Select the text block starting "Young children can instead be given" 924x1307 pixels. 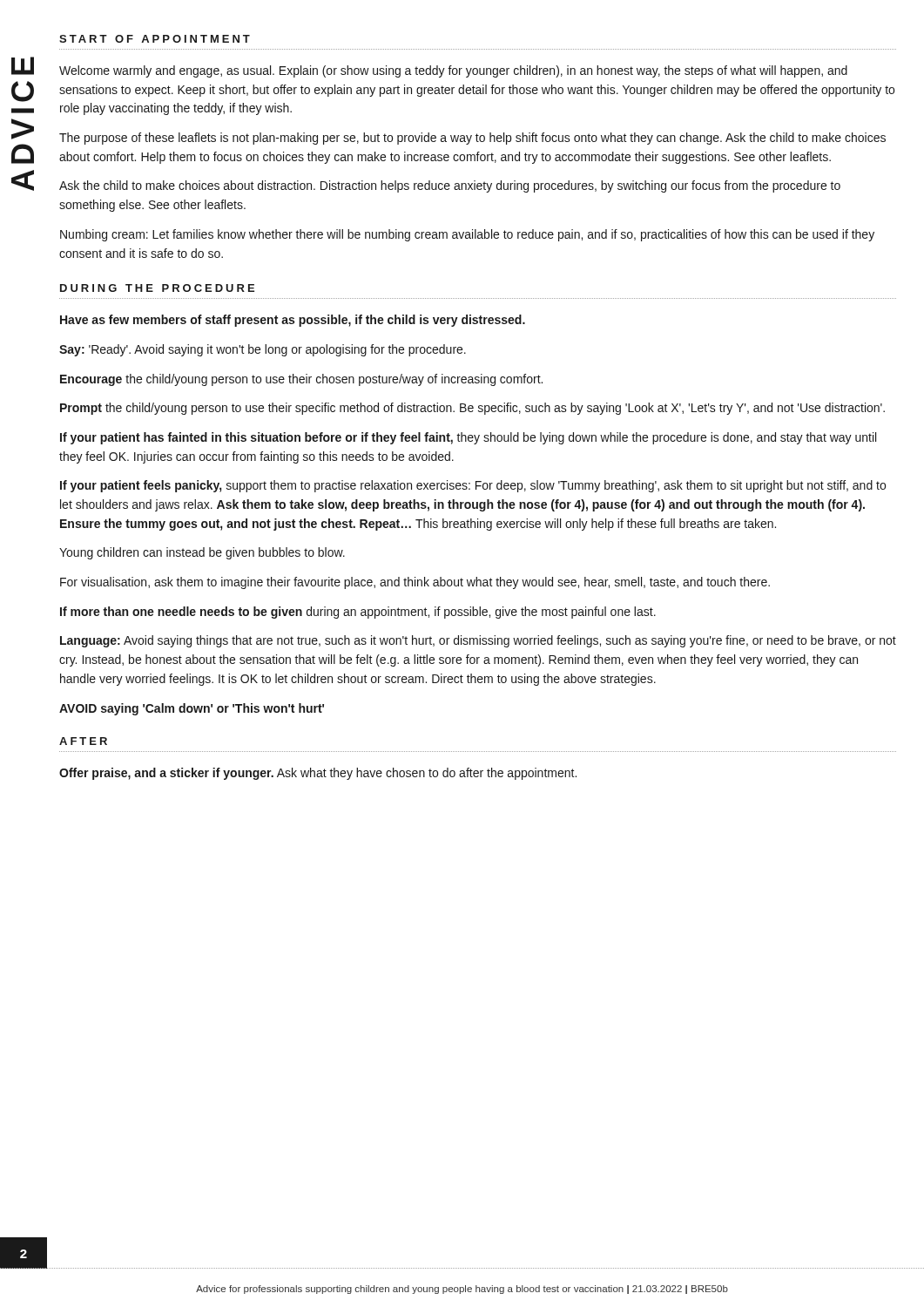(x=202, y=553)
